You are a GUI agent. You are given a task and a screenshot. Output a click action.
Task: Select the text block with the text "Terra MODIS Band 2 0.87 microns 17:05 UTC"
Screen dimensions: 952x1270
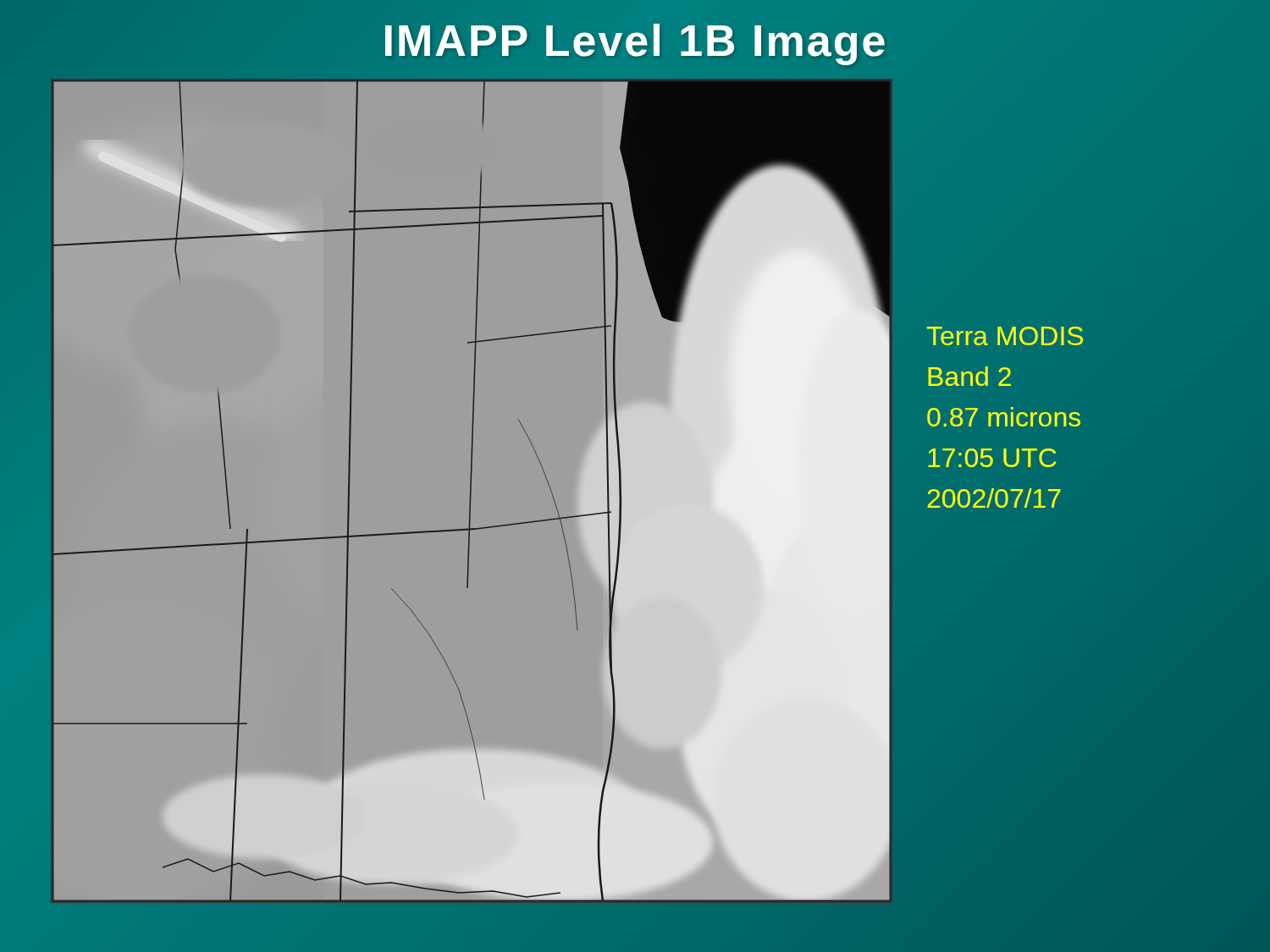pos(1005,417)
